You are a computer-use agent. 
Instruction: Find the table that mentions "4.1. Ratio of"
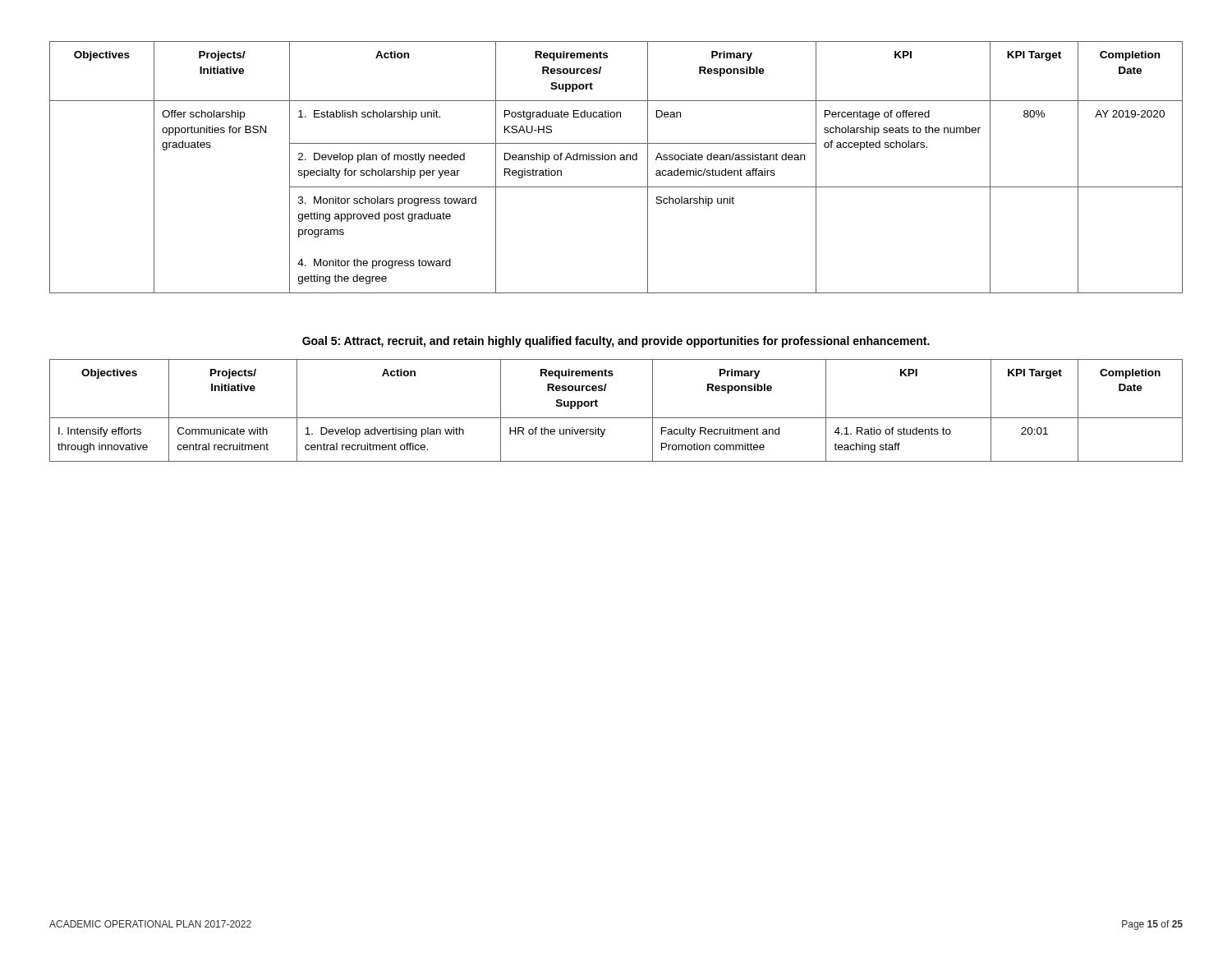coord(616,410)
